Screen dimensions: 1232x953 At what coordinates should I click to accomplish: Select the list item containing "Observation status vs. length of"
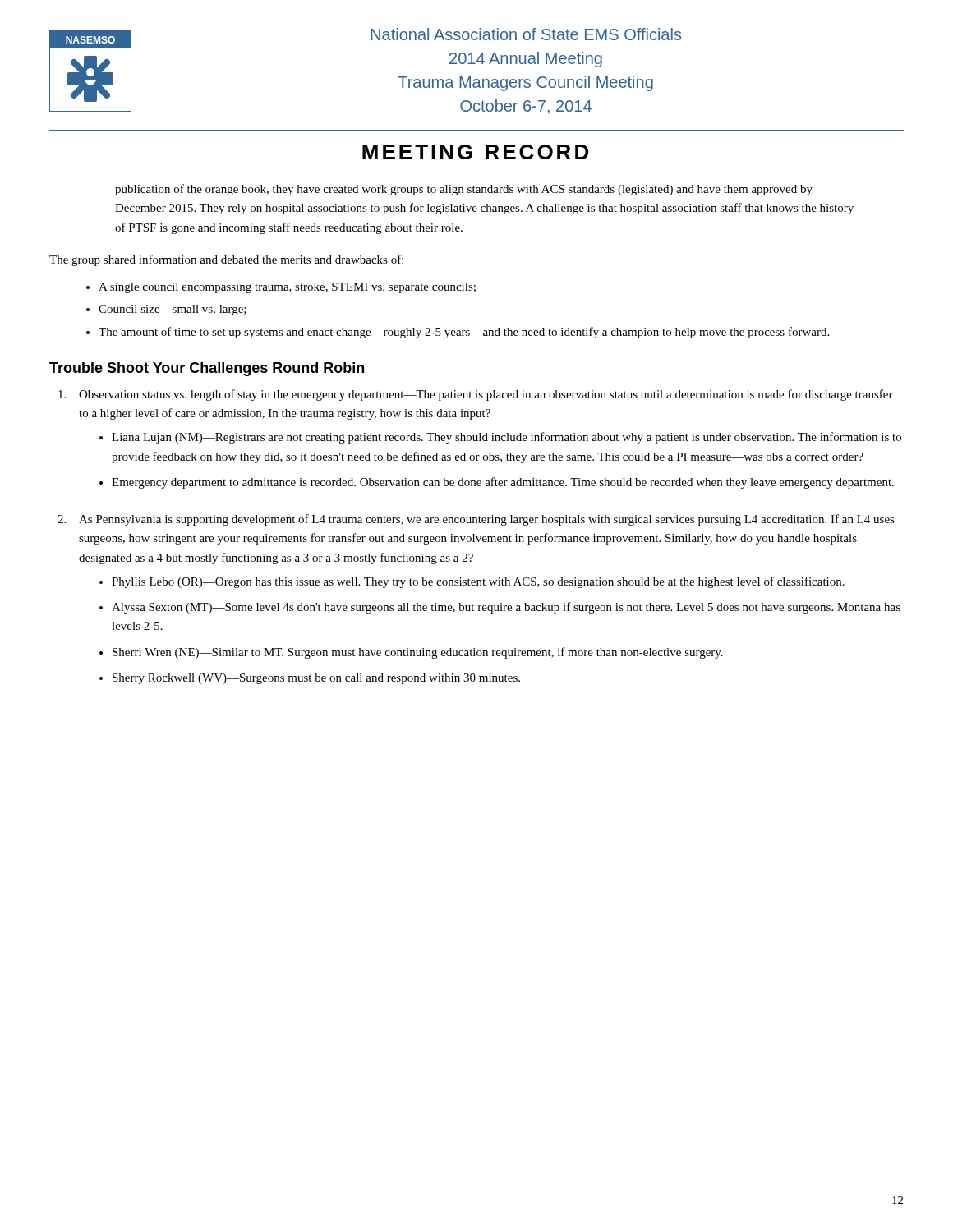(481, 442)
